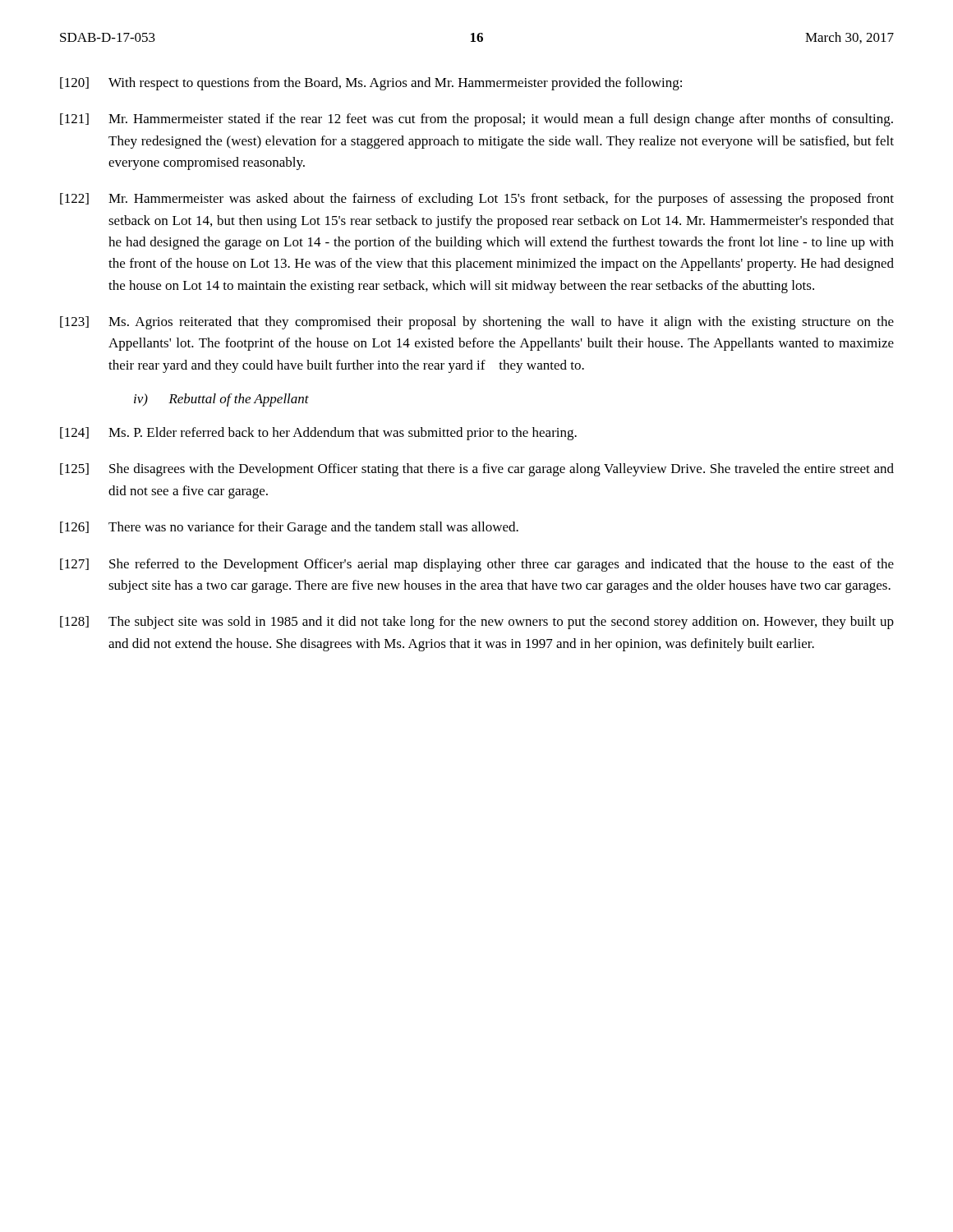Locate the section header with the text "iv) Rebuttal of the Appellant"
Image resolution: width=953 pixels, height=1232 pixels.
coord(221,399)
